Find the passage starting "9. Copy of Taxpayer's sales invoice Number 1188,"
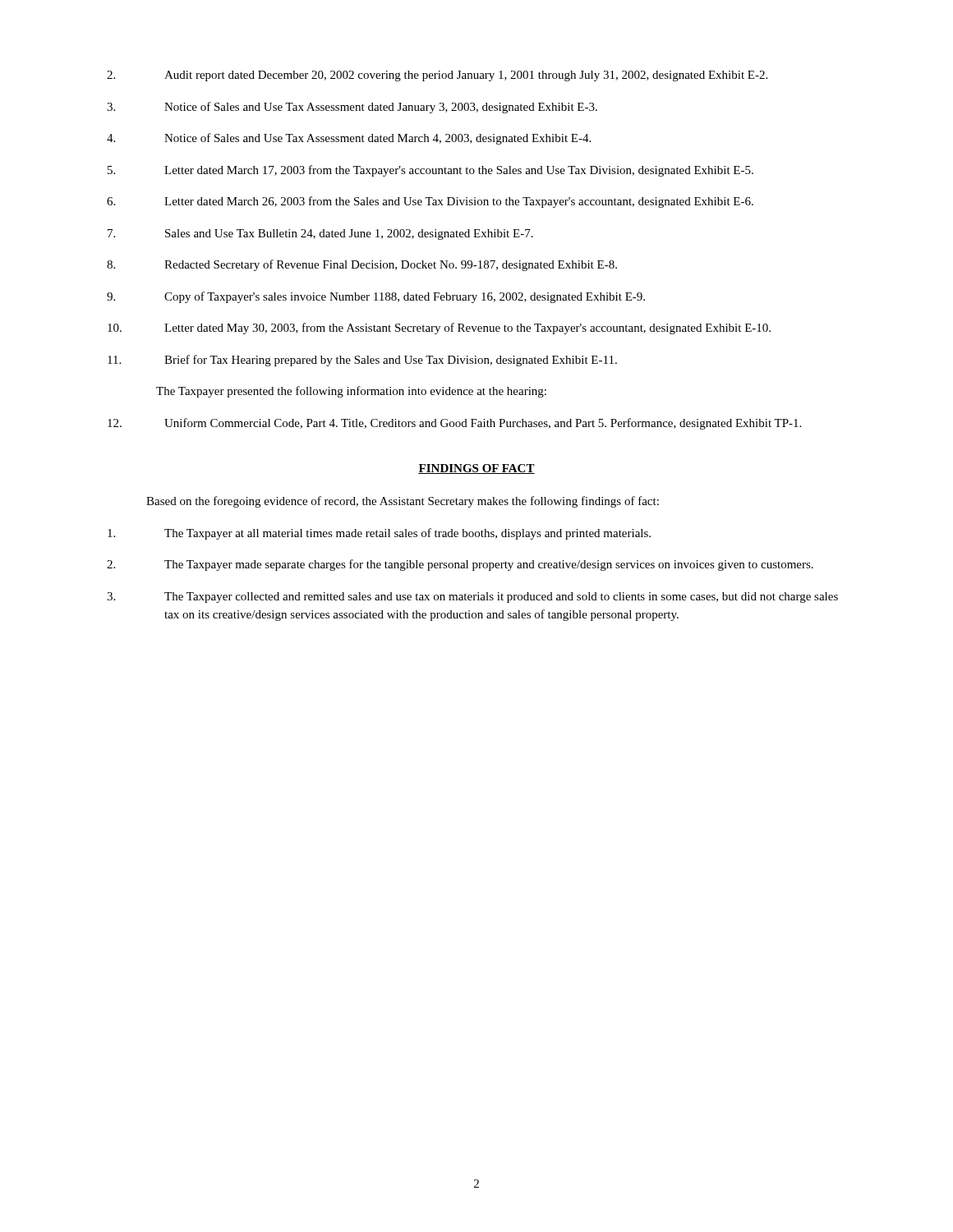 pyautogui.click(x=476, y=296)
